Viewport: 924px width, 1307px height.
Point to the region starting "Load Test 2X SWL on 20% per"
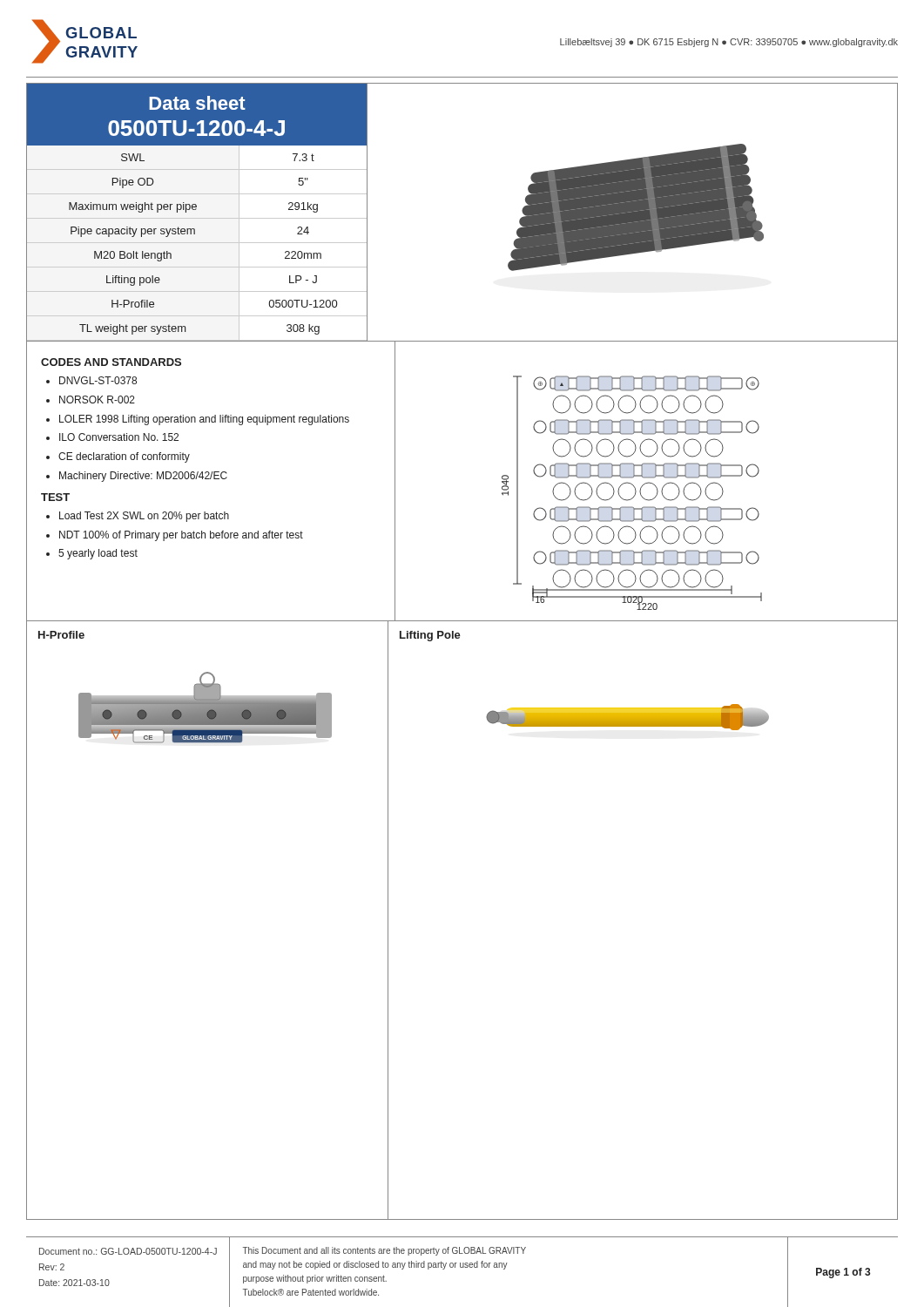coord(144,516)
